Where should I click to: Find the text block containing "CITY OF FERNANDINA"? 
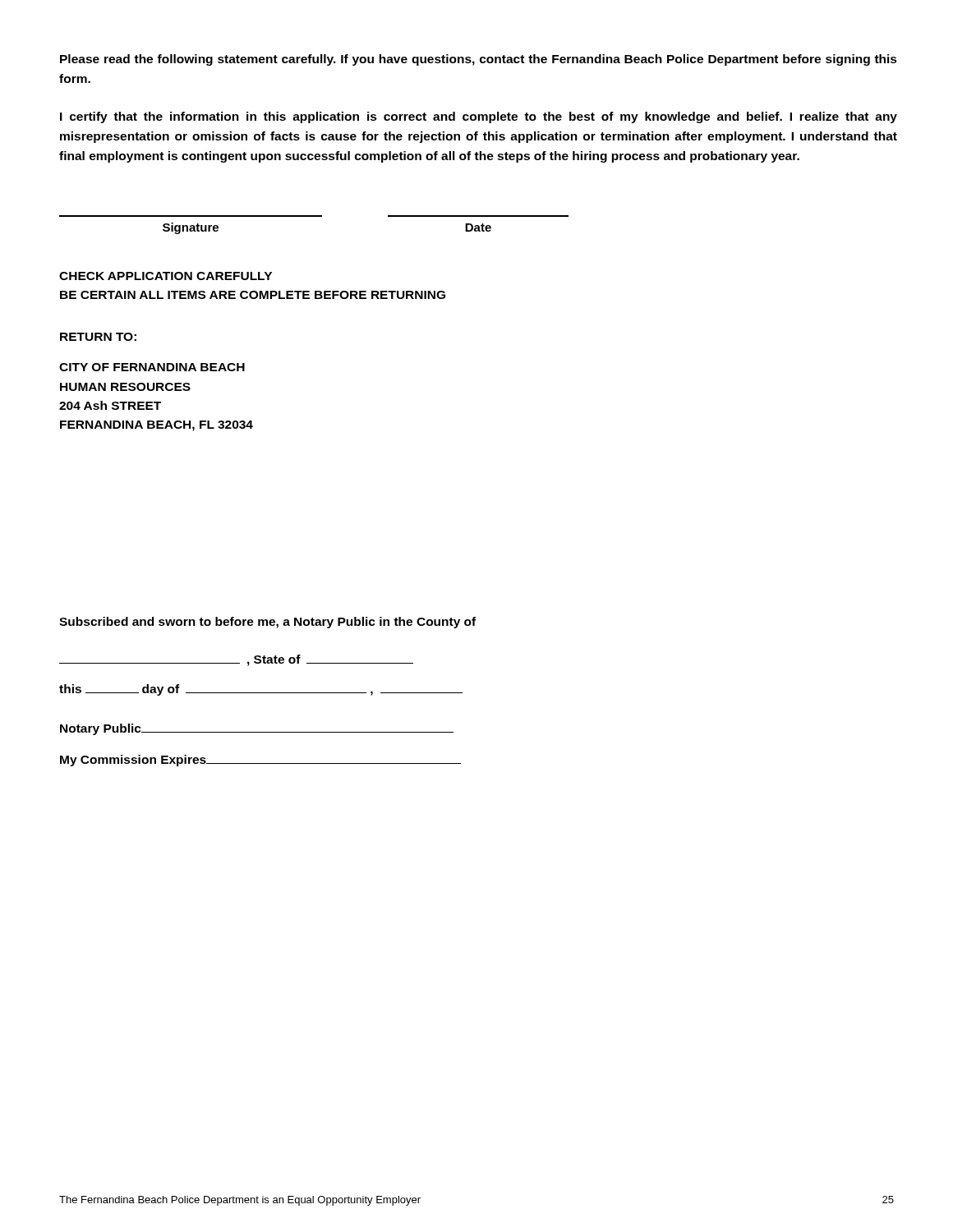152,367
